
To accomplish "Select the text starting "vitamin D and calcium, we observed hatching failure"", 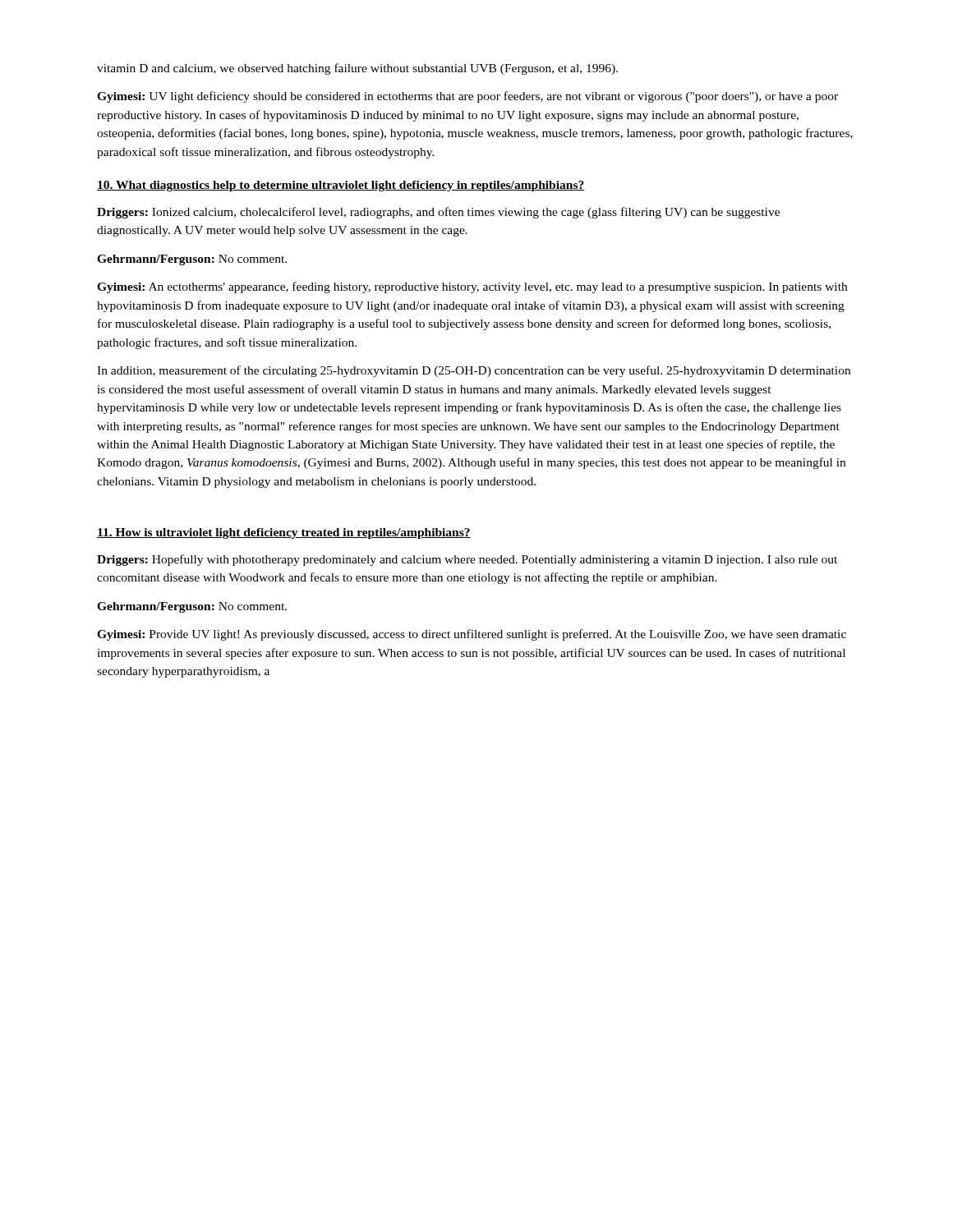I will pyautogui.click(x=476, y=68).
